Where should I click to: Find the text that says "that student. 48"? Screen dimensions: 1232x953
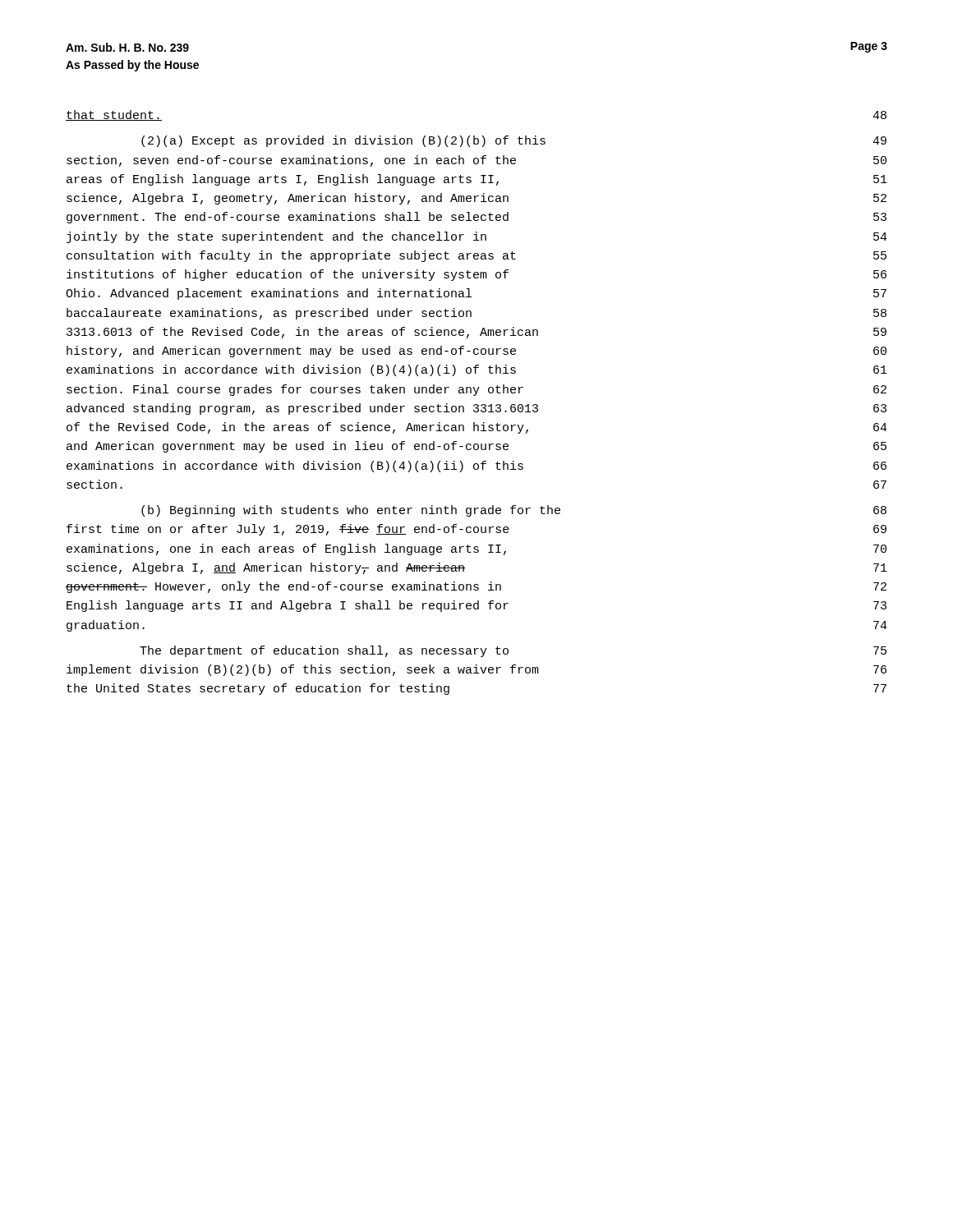point(113,115)
